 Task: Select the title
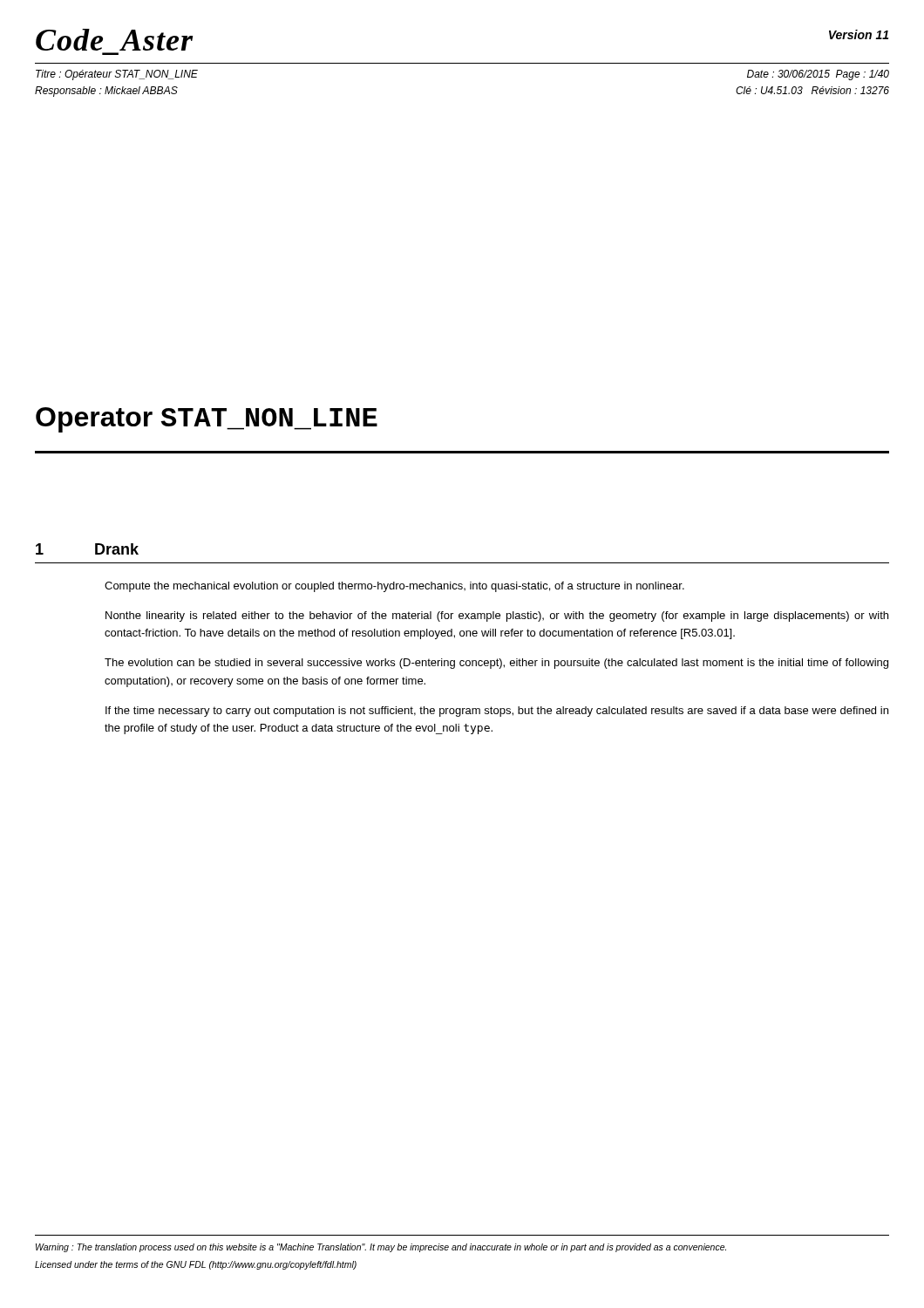(462, 427)
